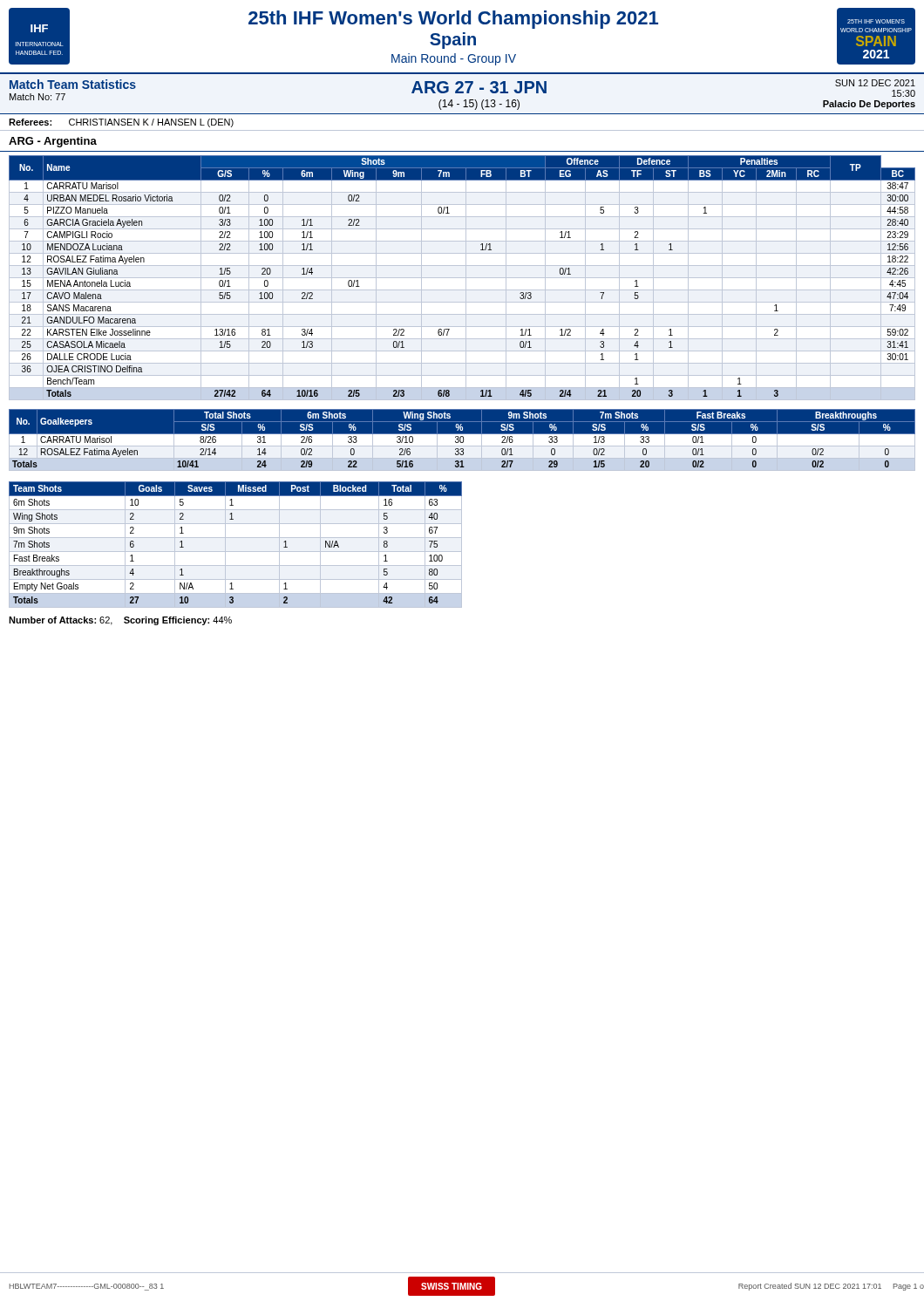Find the text block containing "(14 - 15) (13"
Viewport: 924px width, 1308px height.
[x=479, y=104]
